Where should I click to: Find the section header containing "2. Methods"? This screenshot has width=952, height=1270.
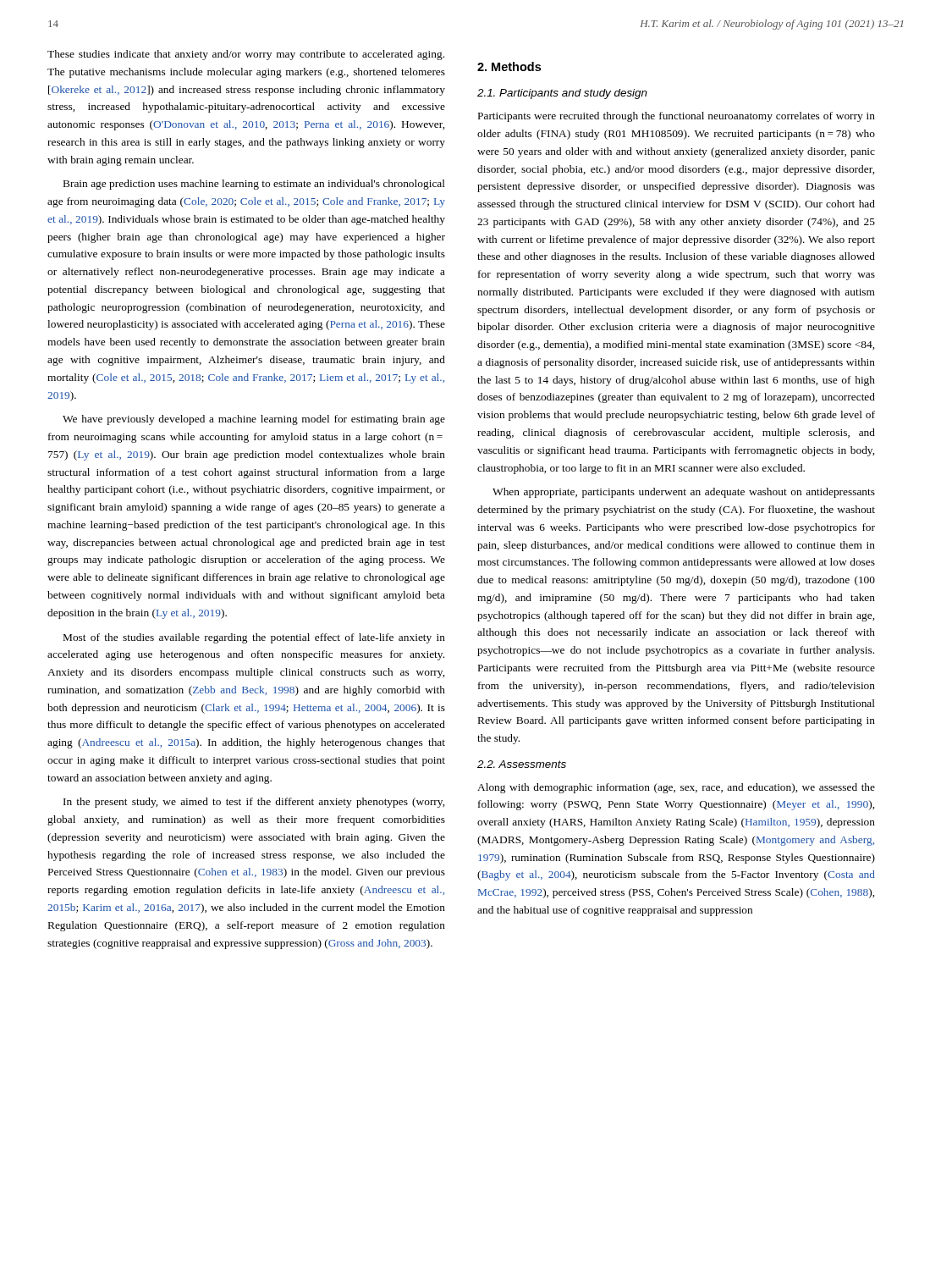pos(509,66)
